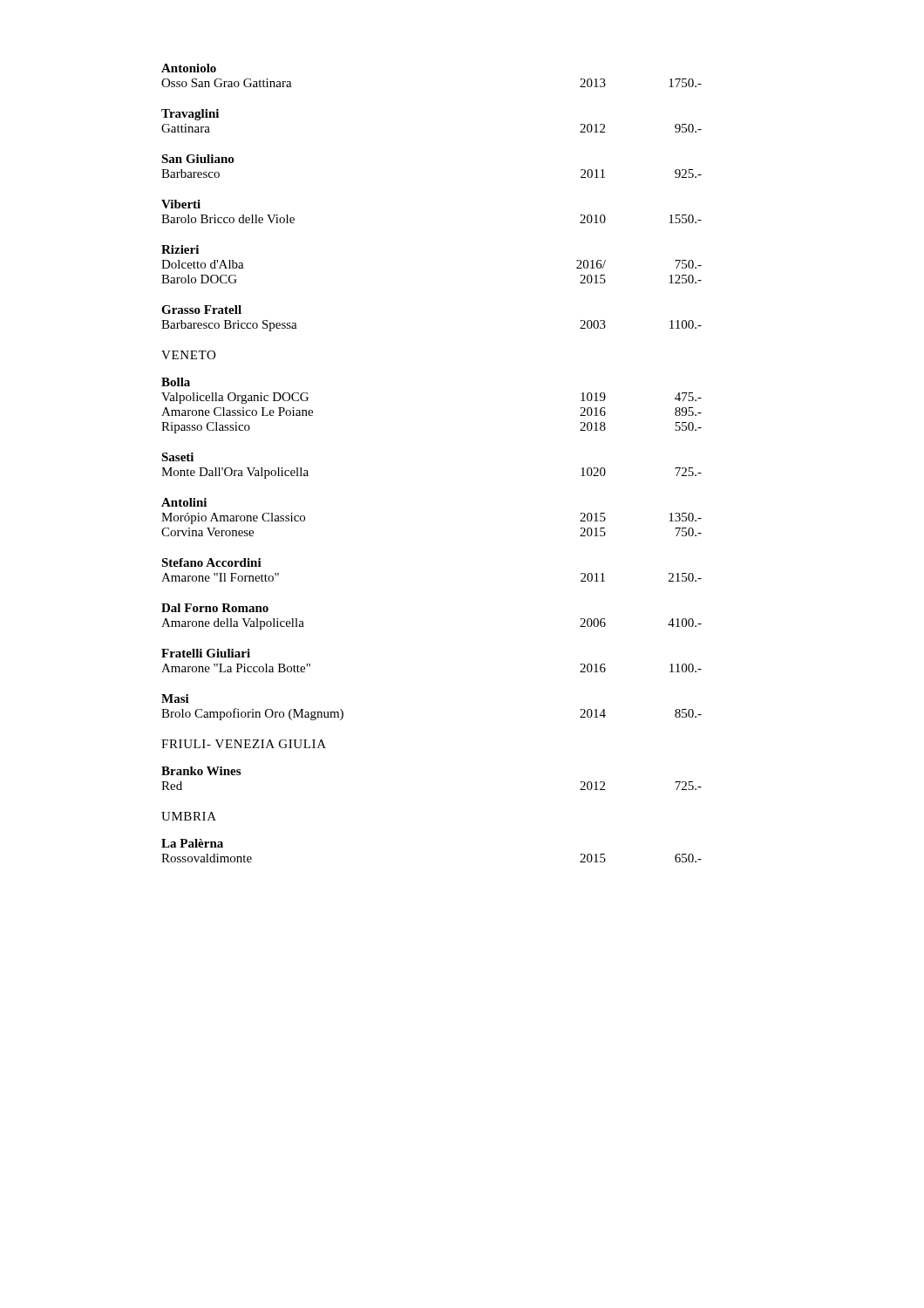Image resolution: width=924 pixels, height=1308 pixels.
Task: Locate the list item that says "Bolla Valpolicella Organic DOCG 1019 475.-"
Action: (176, 382)
